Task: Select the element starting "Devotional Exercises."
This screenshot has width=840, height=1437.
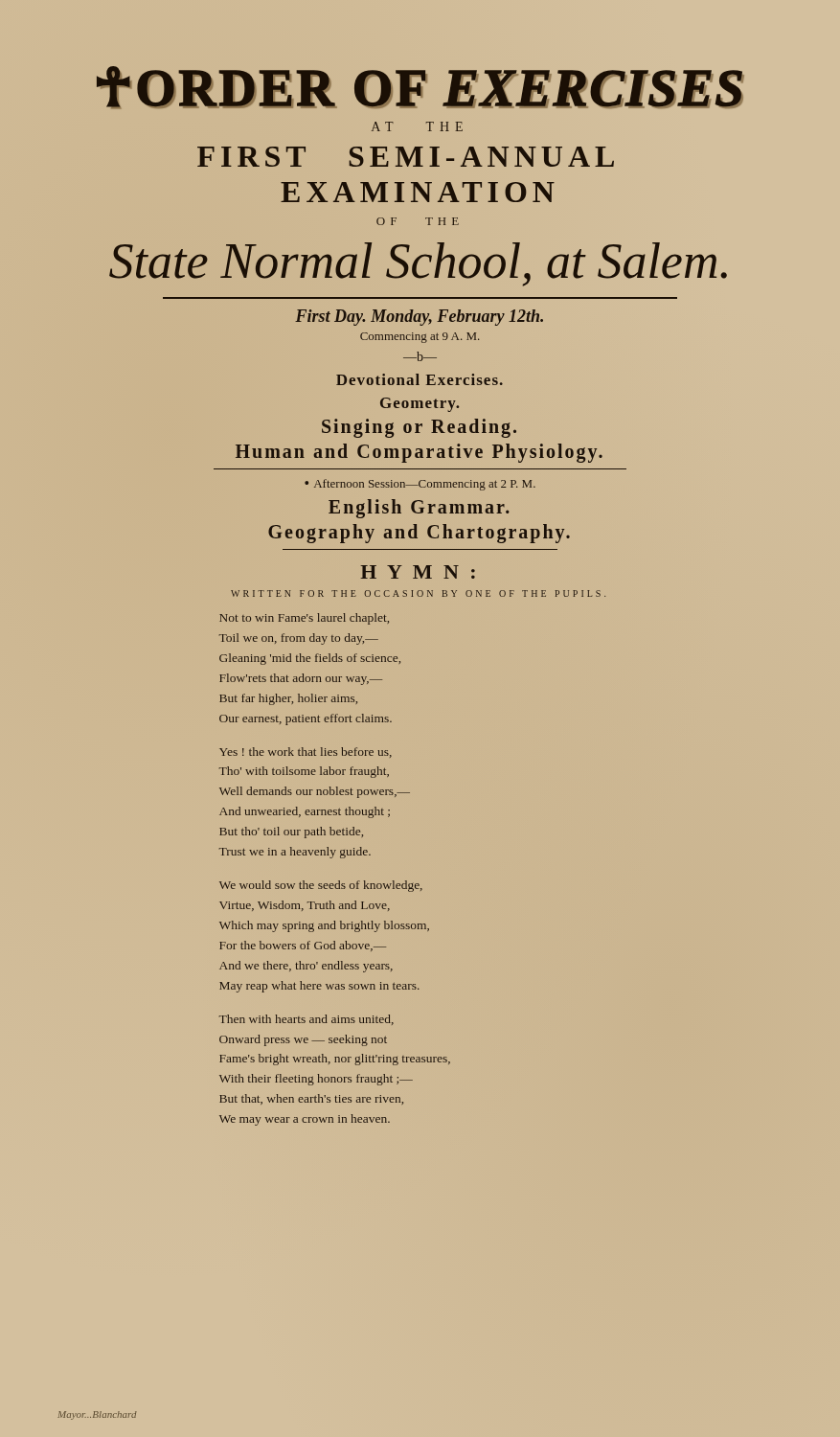Action: [420, 380]
